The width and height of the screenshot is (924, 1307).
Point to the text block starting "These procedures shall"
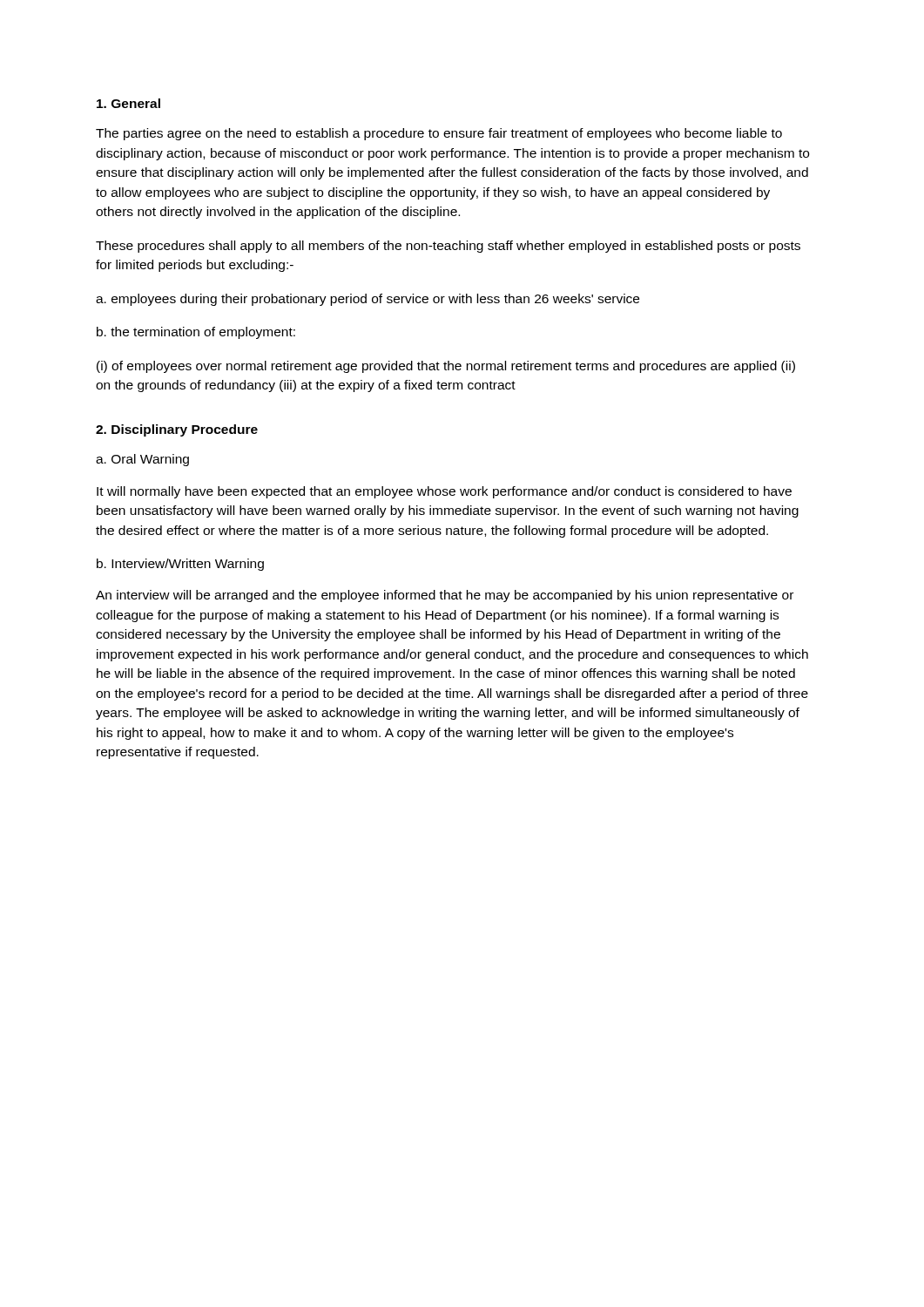click(448, 255)
